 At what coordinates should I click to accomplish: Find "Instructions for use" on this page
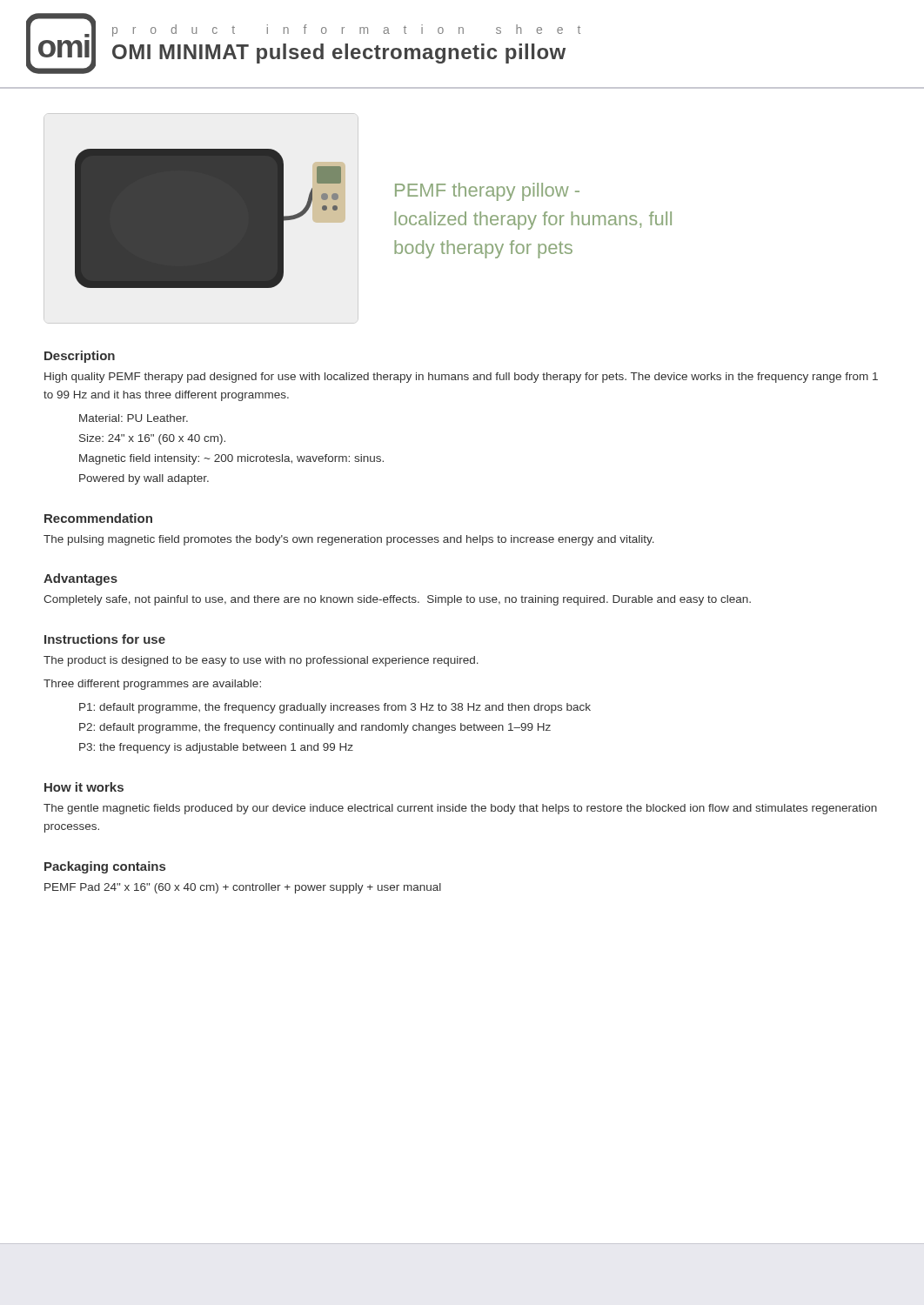tap(104, 639)
